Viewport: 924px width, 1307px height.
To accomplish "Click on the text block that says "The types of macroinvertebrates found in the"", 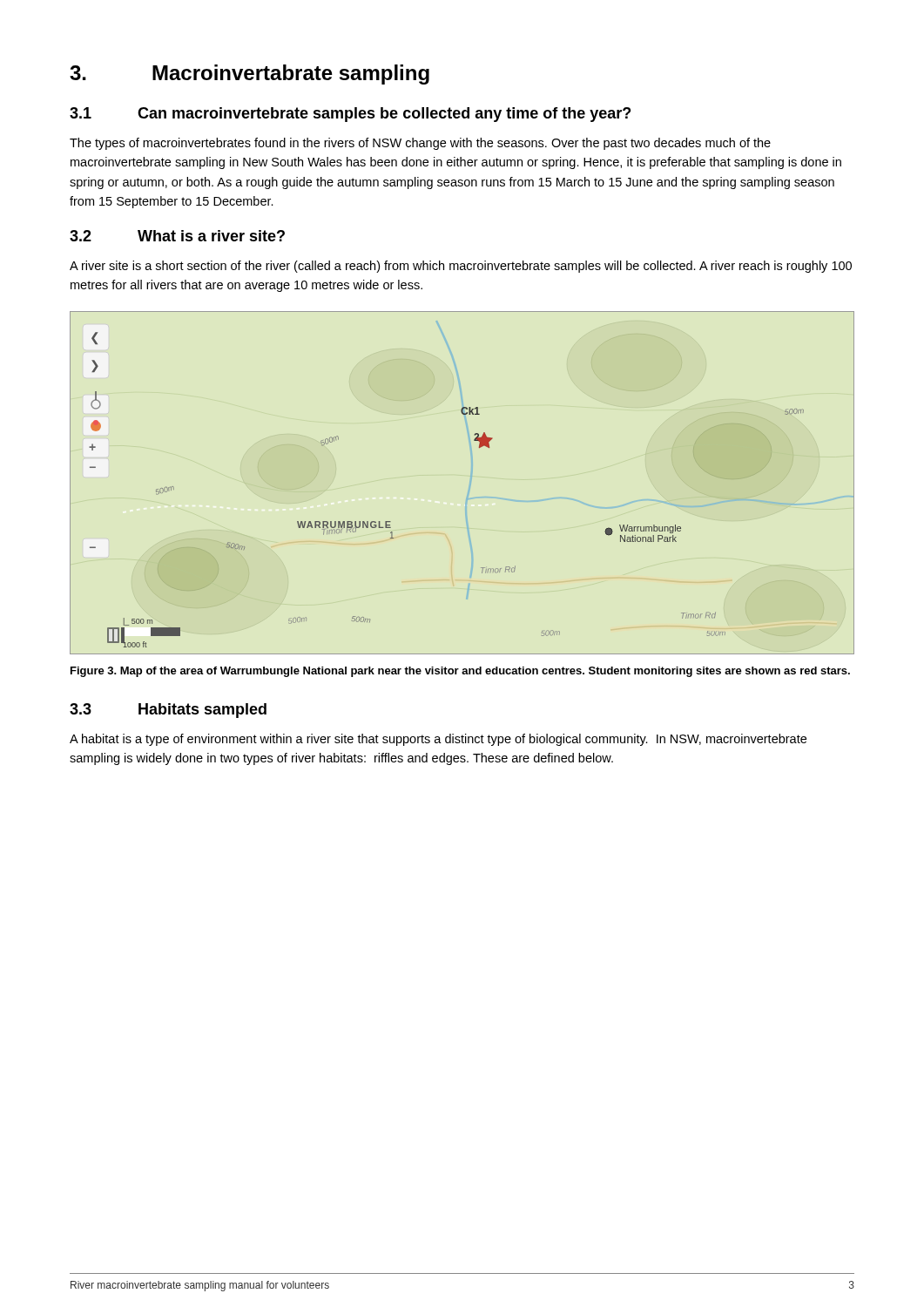I will tap(456, 172).
